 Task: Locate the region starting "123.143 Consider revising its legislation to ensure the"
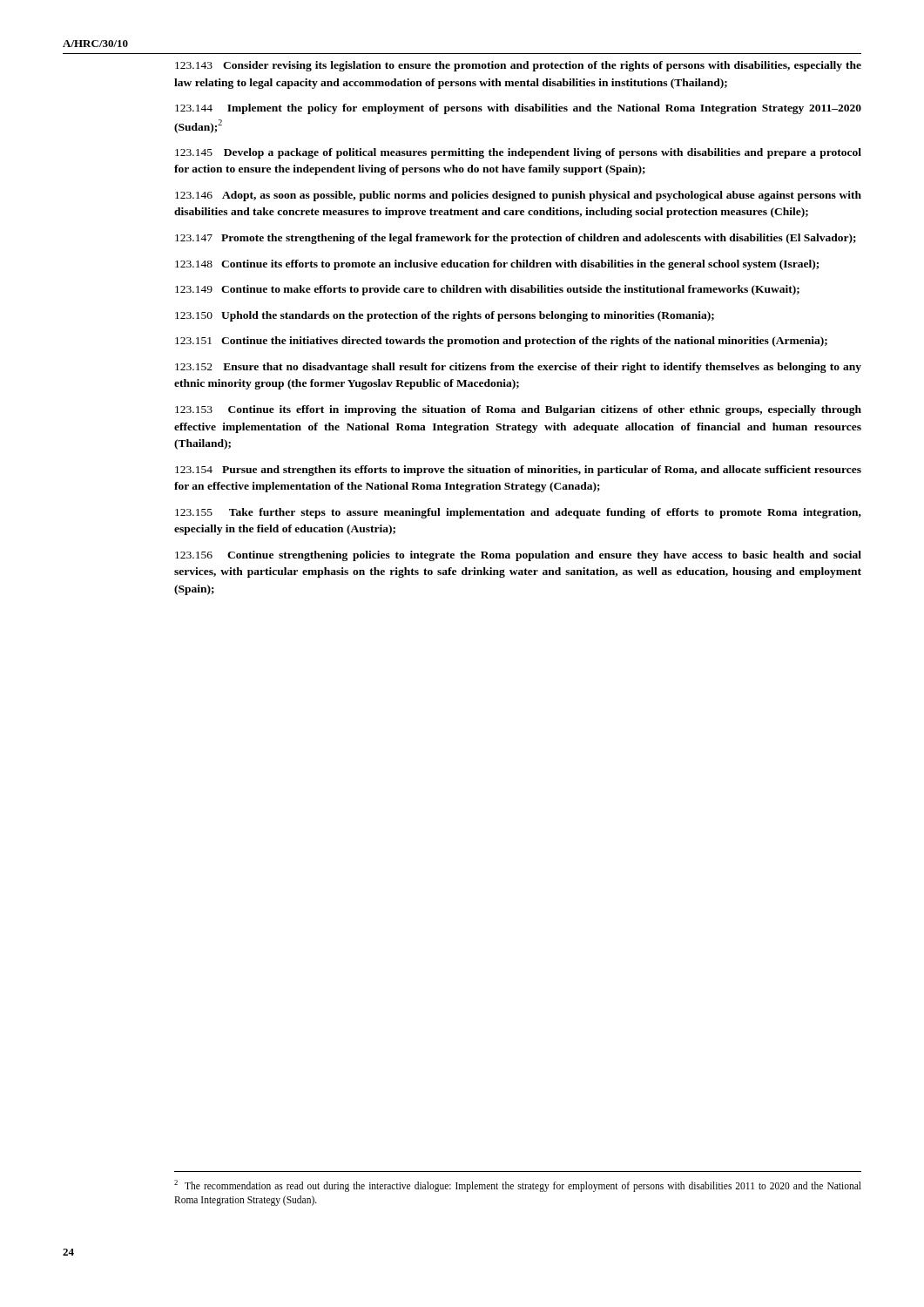(x=518, y=73)
